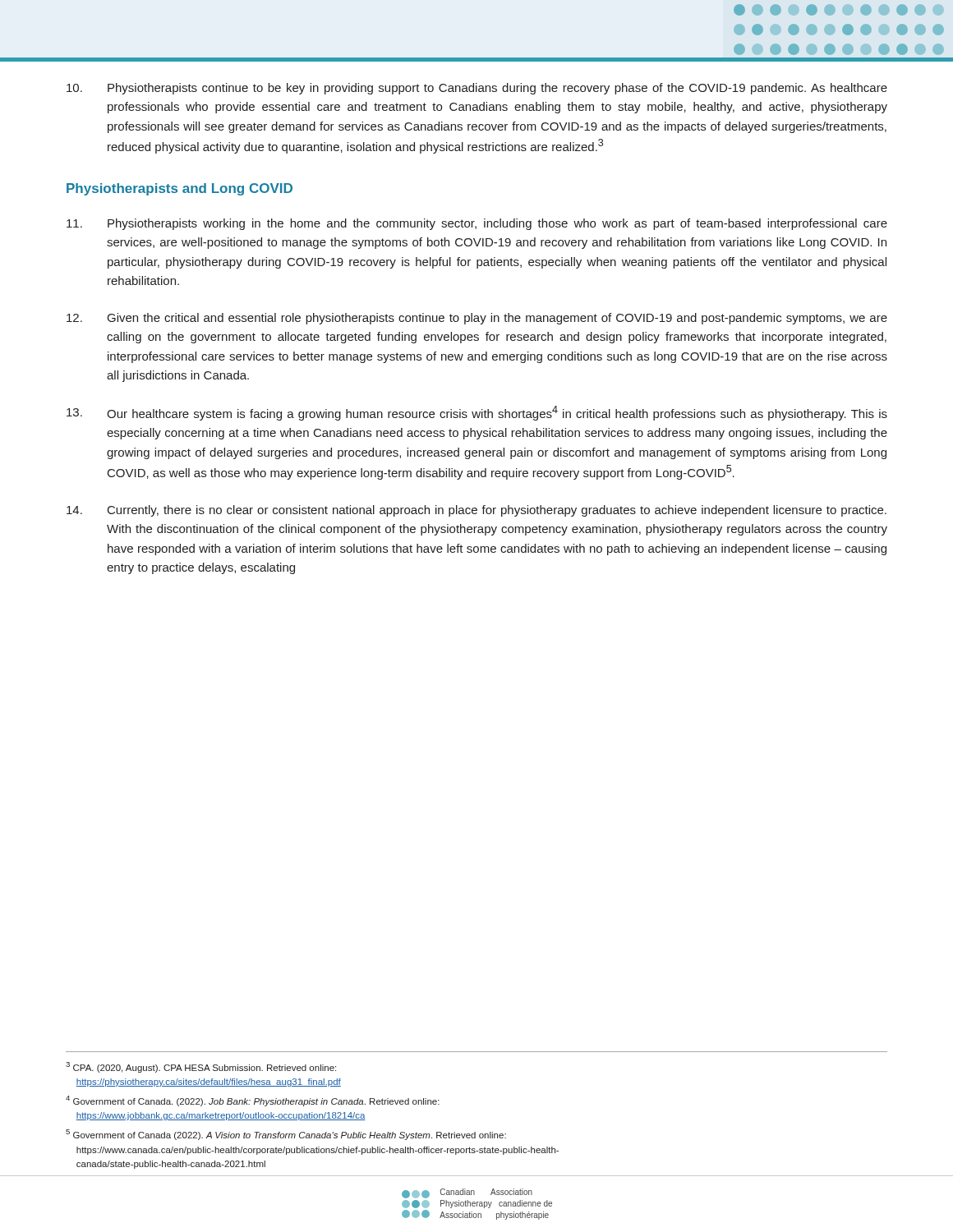Click on the text block starting "14. Currently, there is"

pos(476,538)
